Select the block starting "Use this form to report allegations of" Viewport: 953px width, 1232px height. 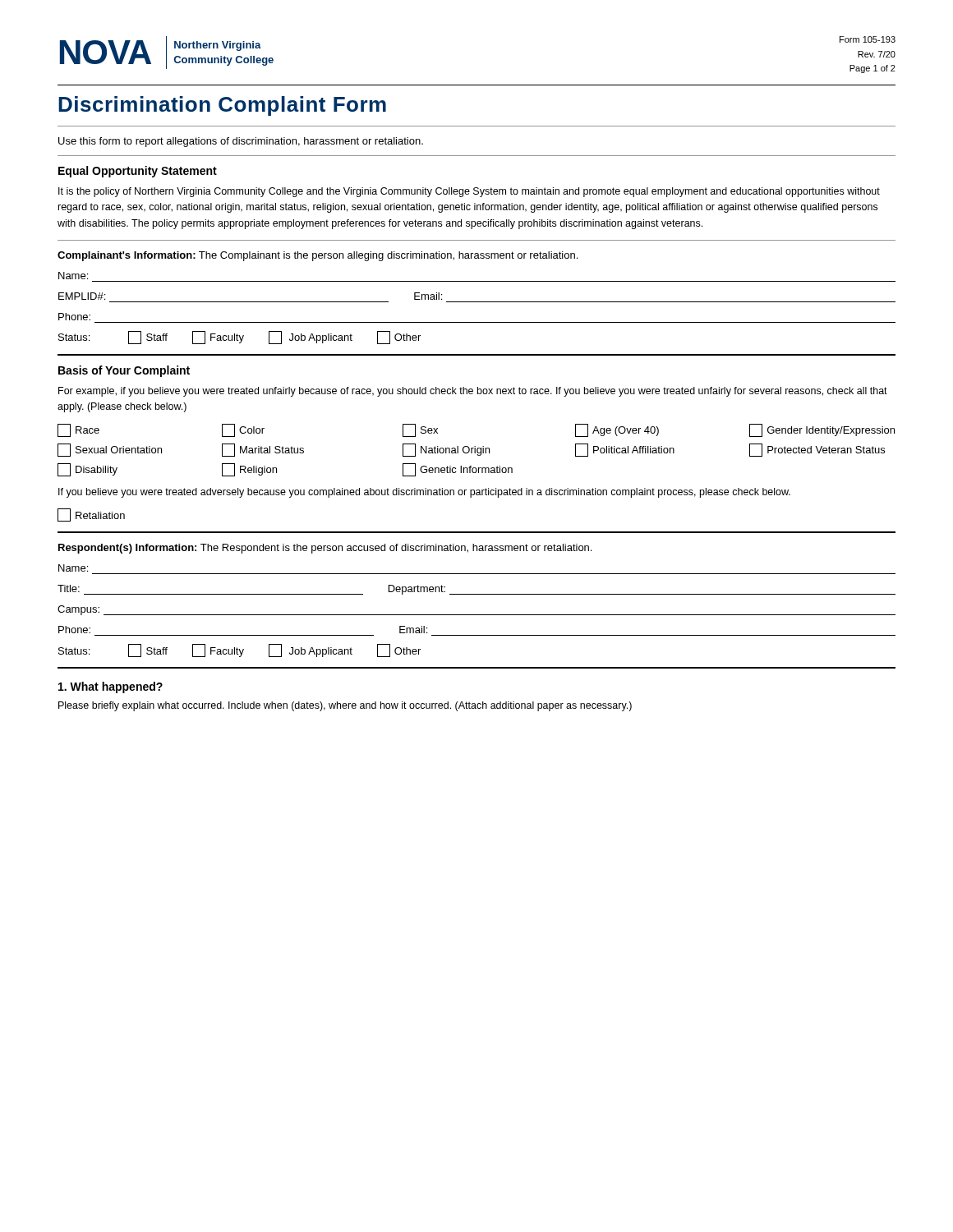point(241,141)
